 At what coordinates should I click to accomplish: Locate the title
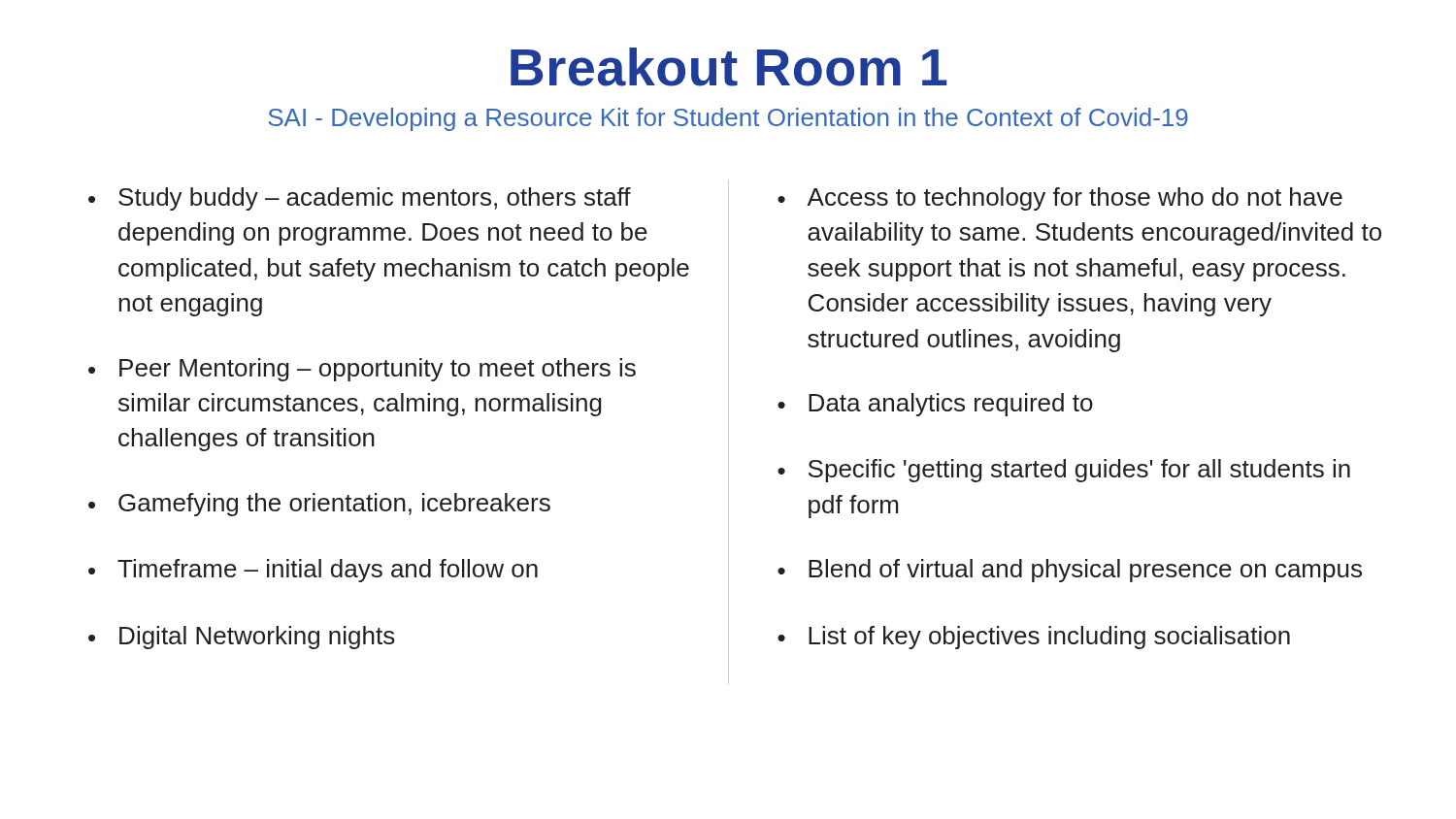coord(728,67)
